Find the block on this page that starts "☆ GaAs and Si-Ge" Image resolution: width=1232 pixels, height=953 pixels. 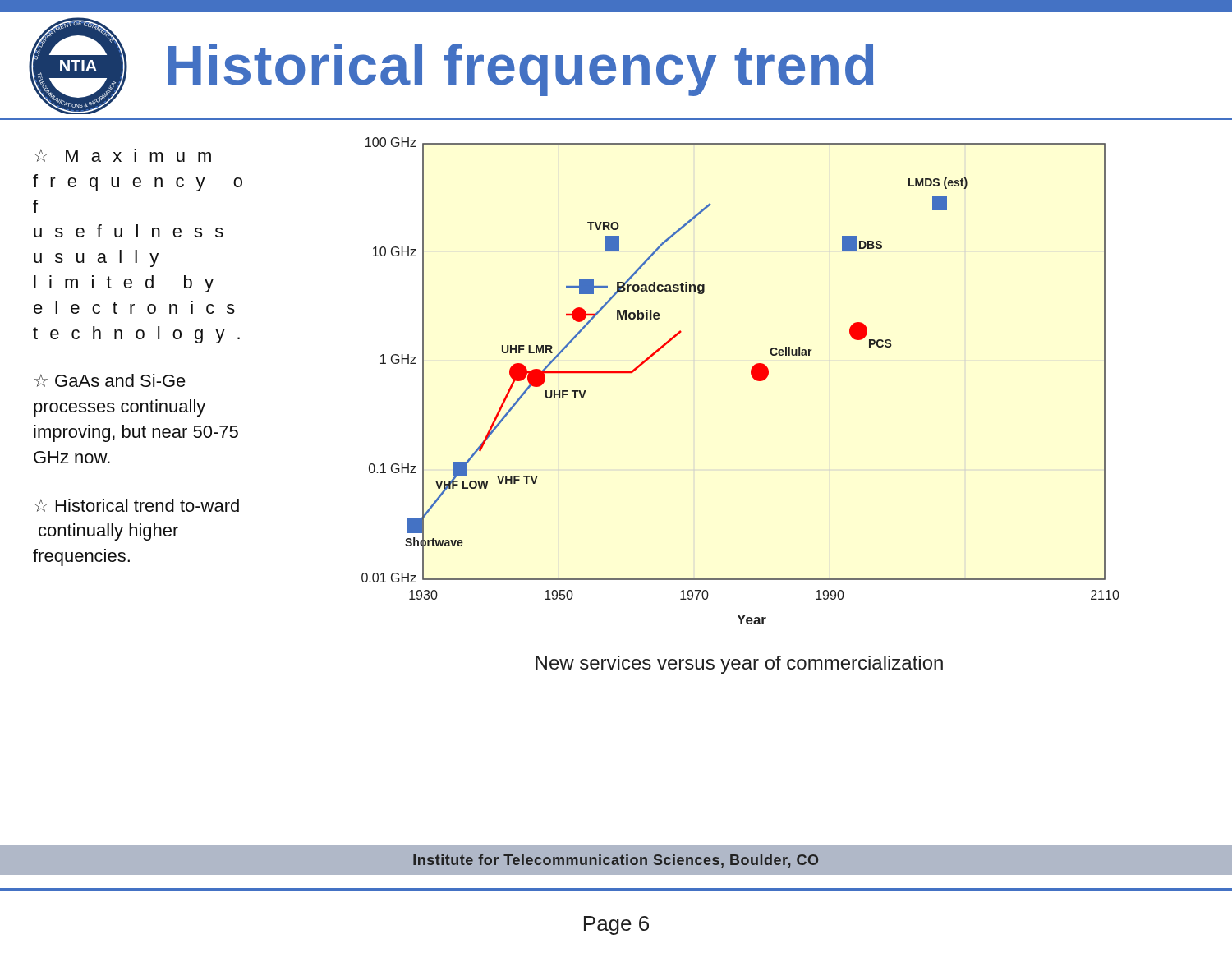coord(136,419)
